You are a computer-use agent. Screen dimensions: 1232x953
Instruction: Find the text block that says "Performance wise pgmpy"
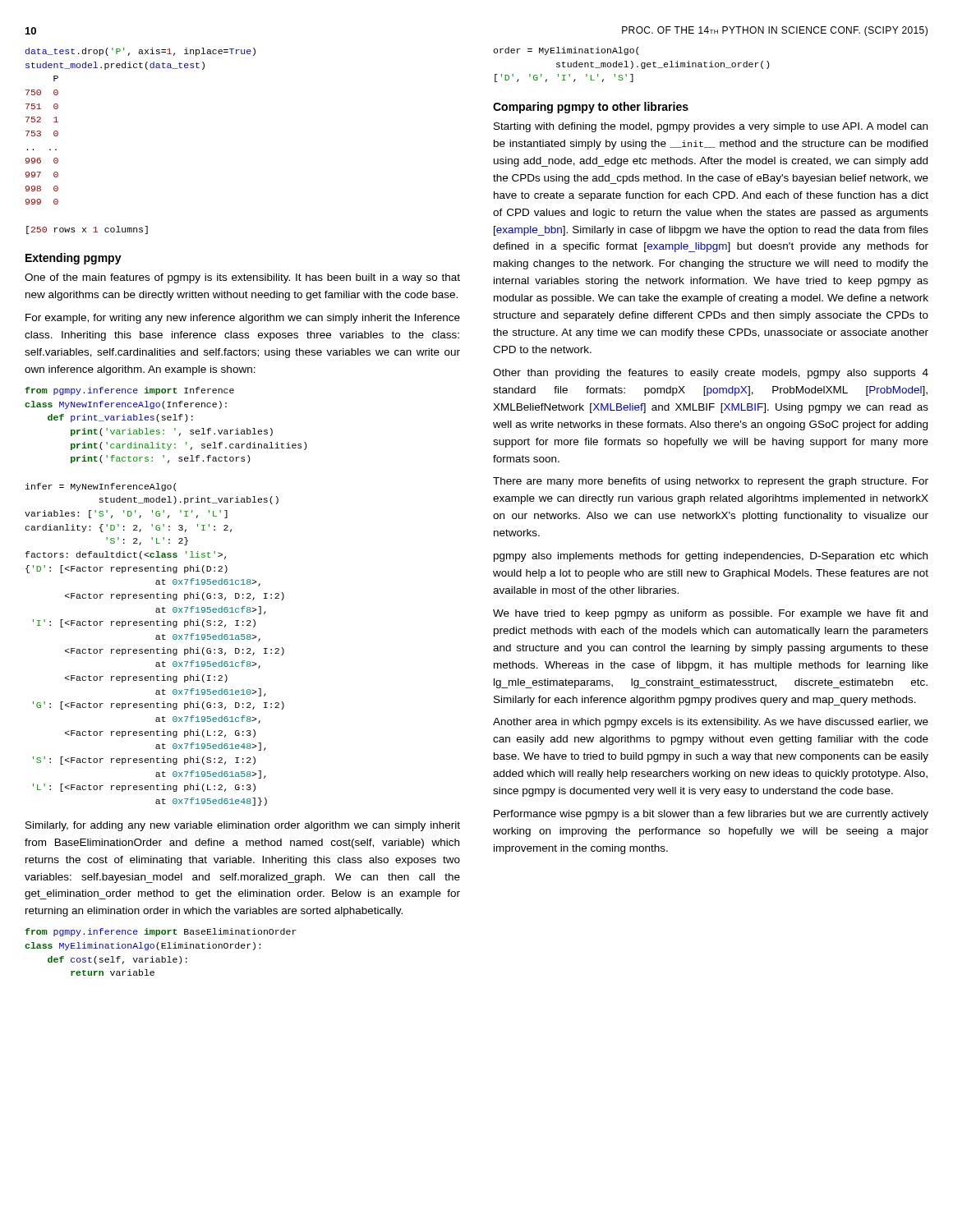pyautogui.click(x=711, y=831)
